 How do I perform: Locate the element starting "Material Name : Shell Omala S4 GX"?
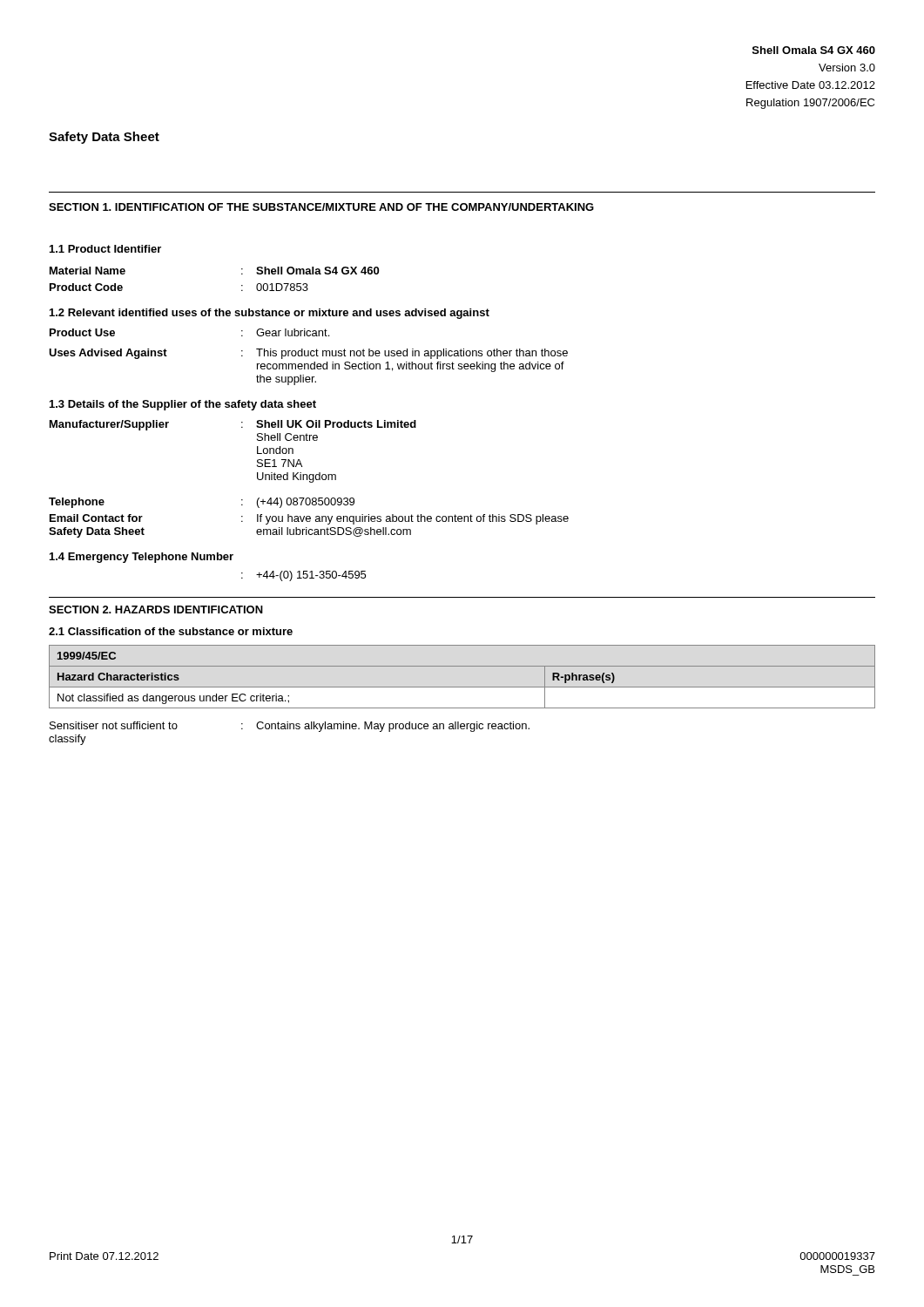(80, 271)
